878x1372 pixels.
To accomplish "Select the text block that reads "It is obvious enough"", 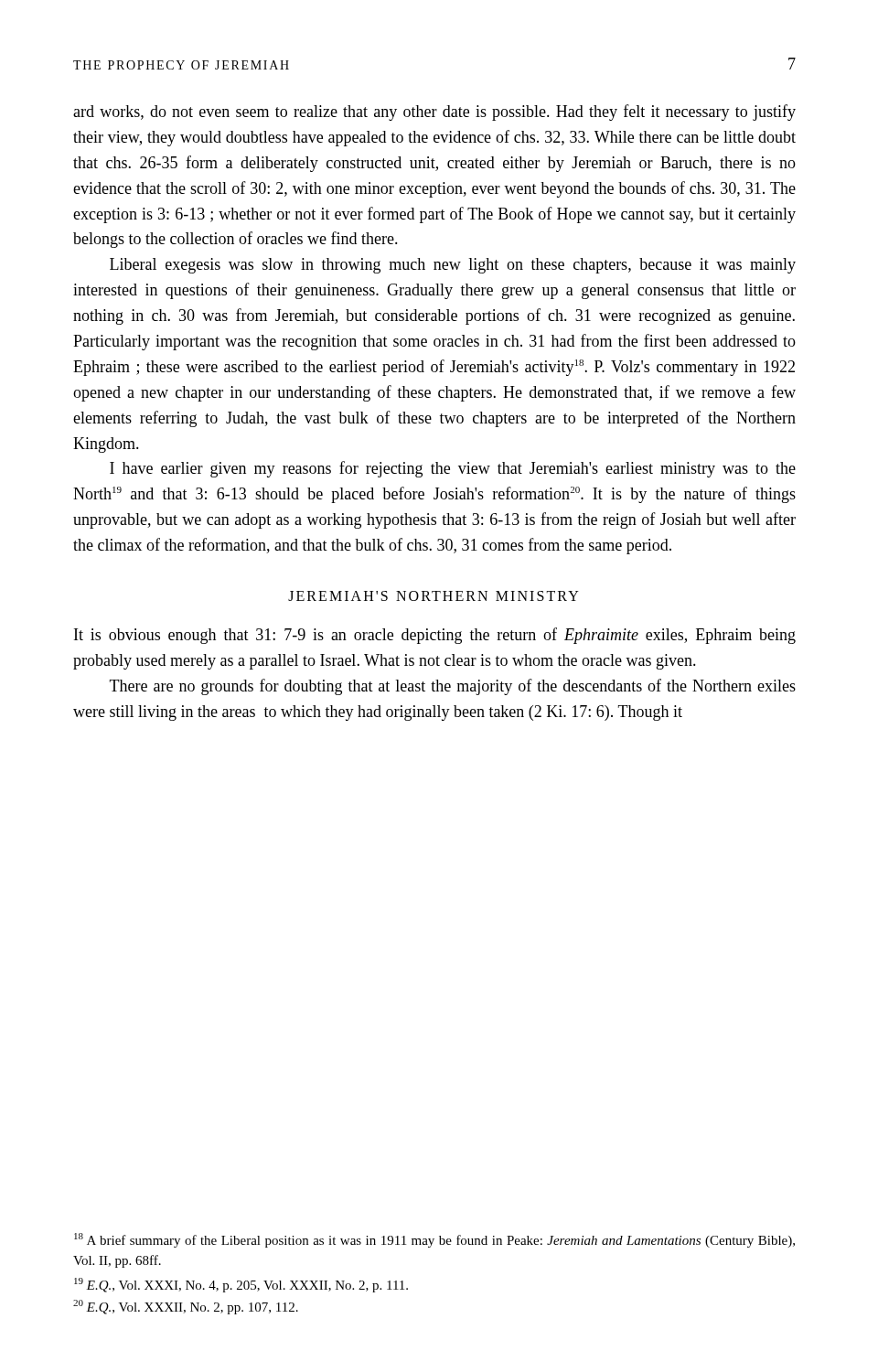I will [434, 674].
